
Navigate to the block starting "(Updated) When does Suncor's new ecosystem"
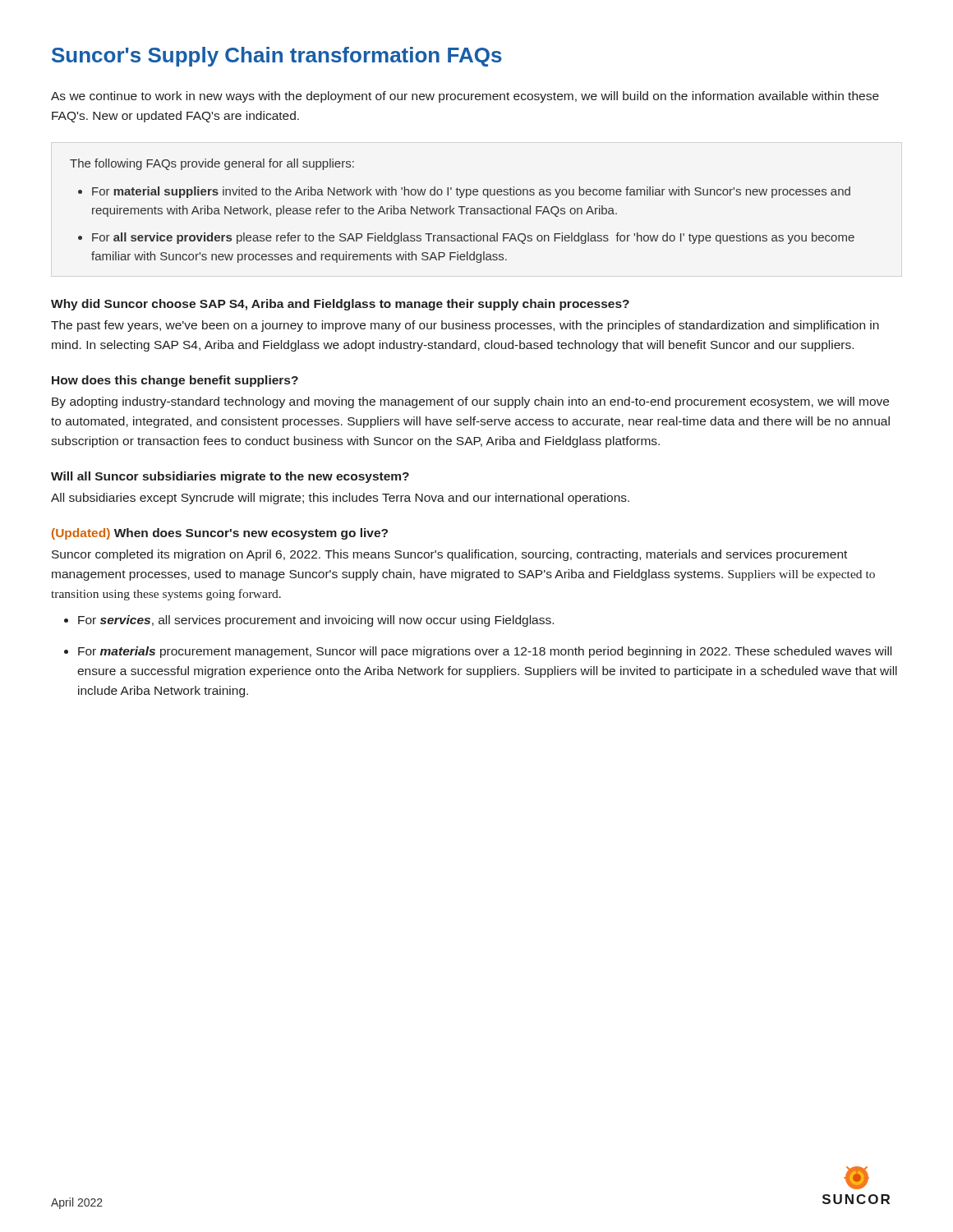click(220, 532)
